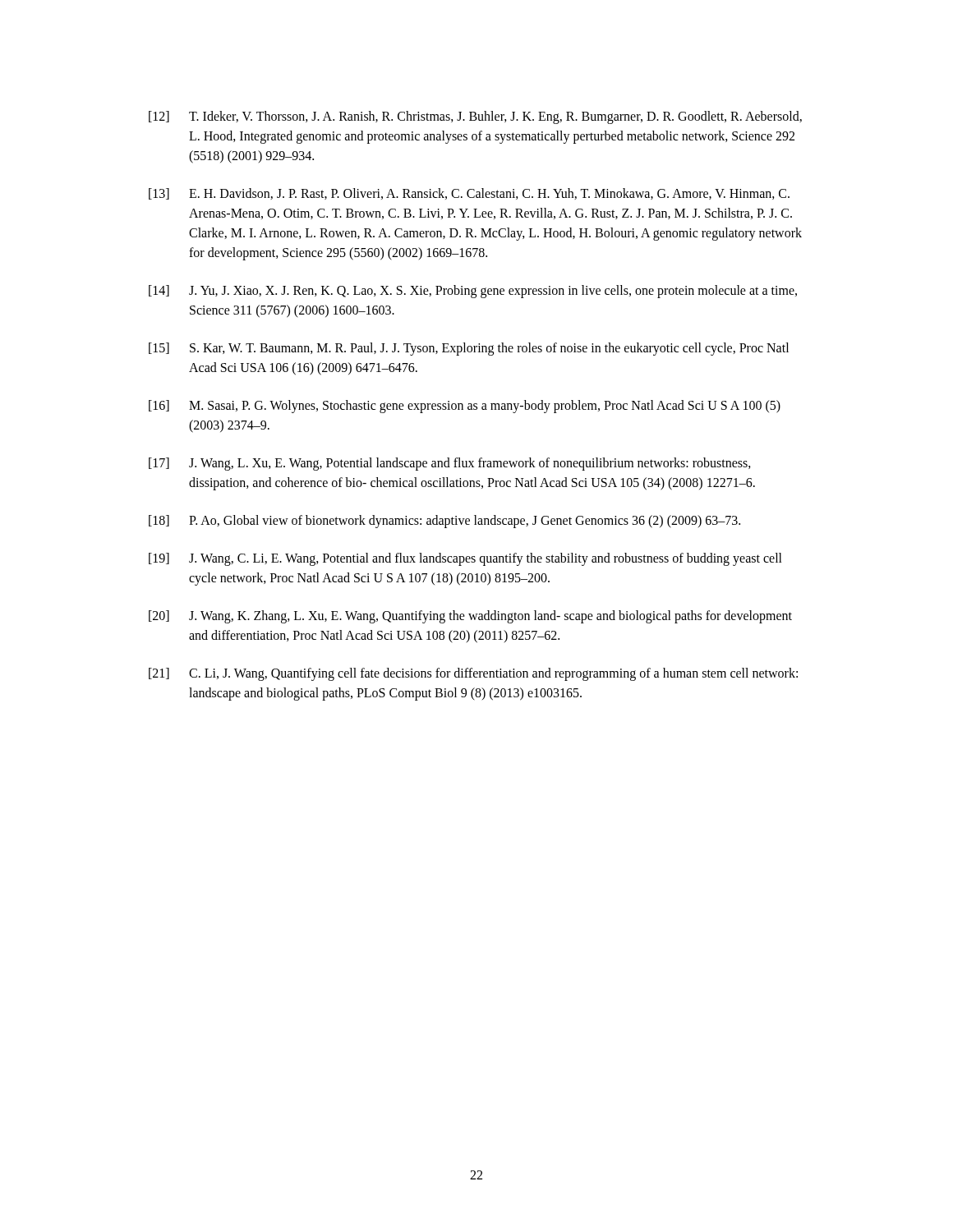Where is the passage that starts "[20] J. Wang,"?
The image size is (953, 1232).
pyautogui.click(x=476, y=626)
